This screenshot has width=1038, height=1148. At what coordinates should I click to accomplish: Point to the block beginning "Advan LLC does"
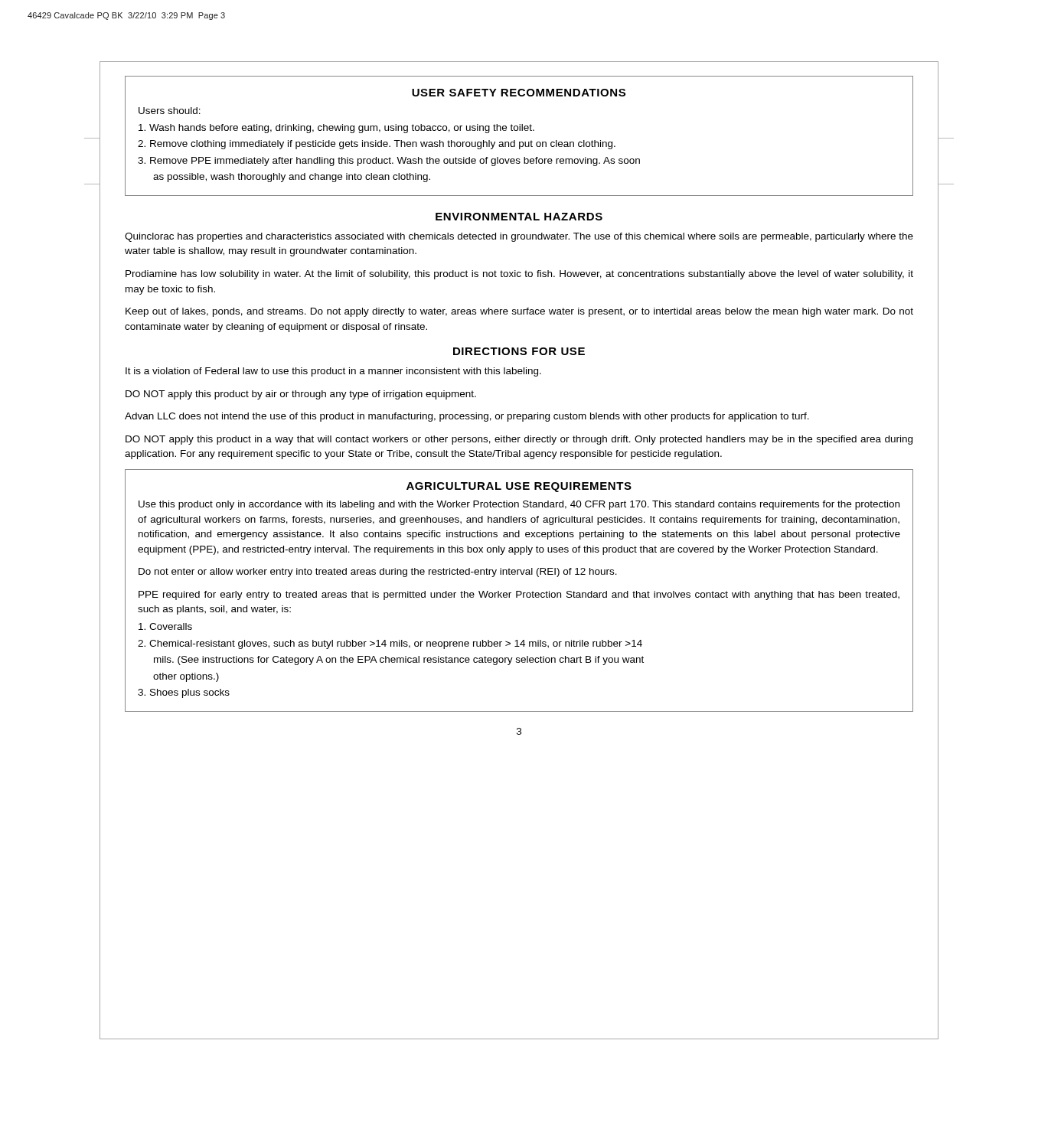tap(467, 416)
